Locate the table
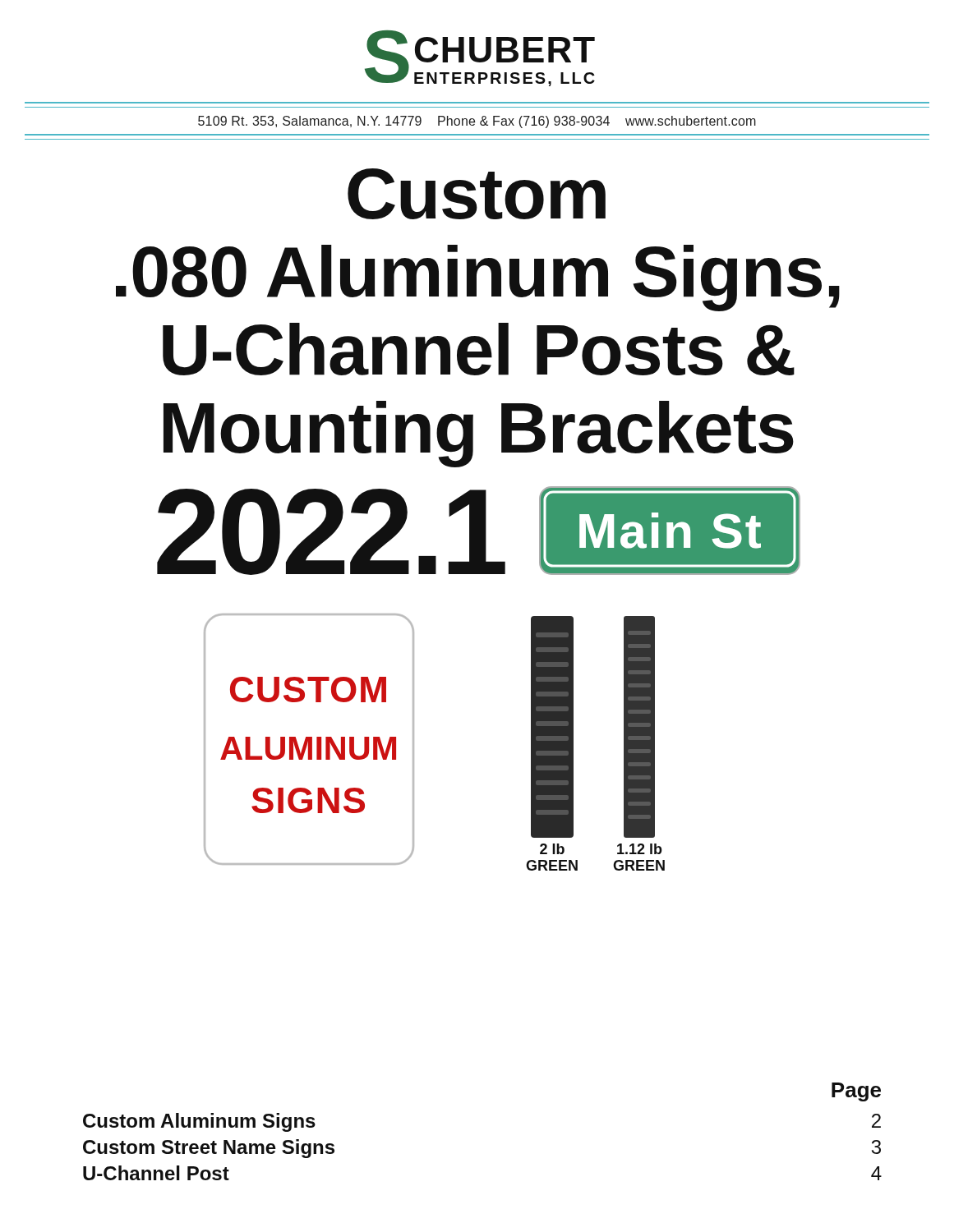The height and width of the screenshot is (1232, 954). point(485,1132)
